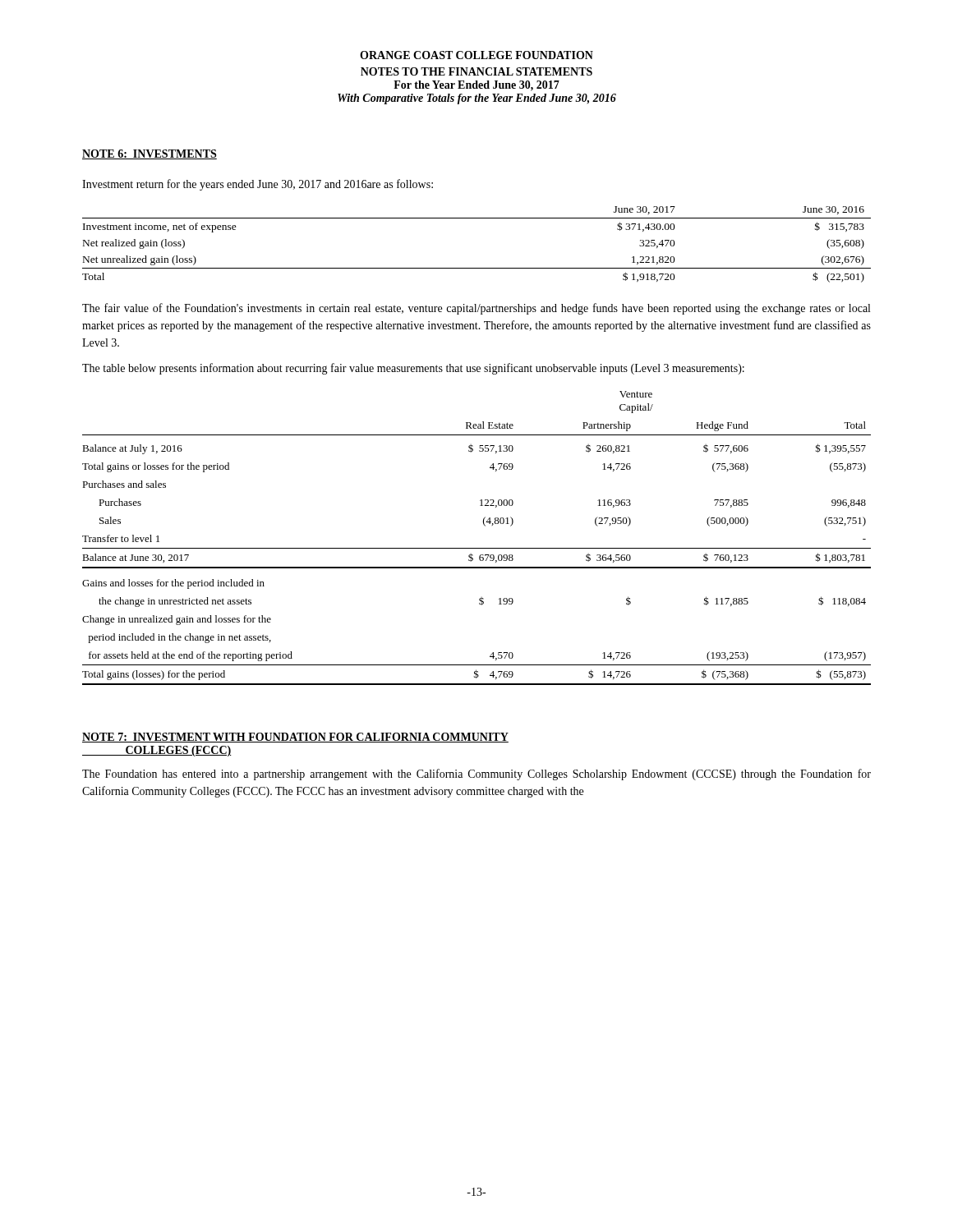This screenshot has width=953, height=1232.
Task: Navigate to the passage starting "NOTE 7: INVESTMENT"
Action: point(295,744)
